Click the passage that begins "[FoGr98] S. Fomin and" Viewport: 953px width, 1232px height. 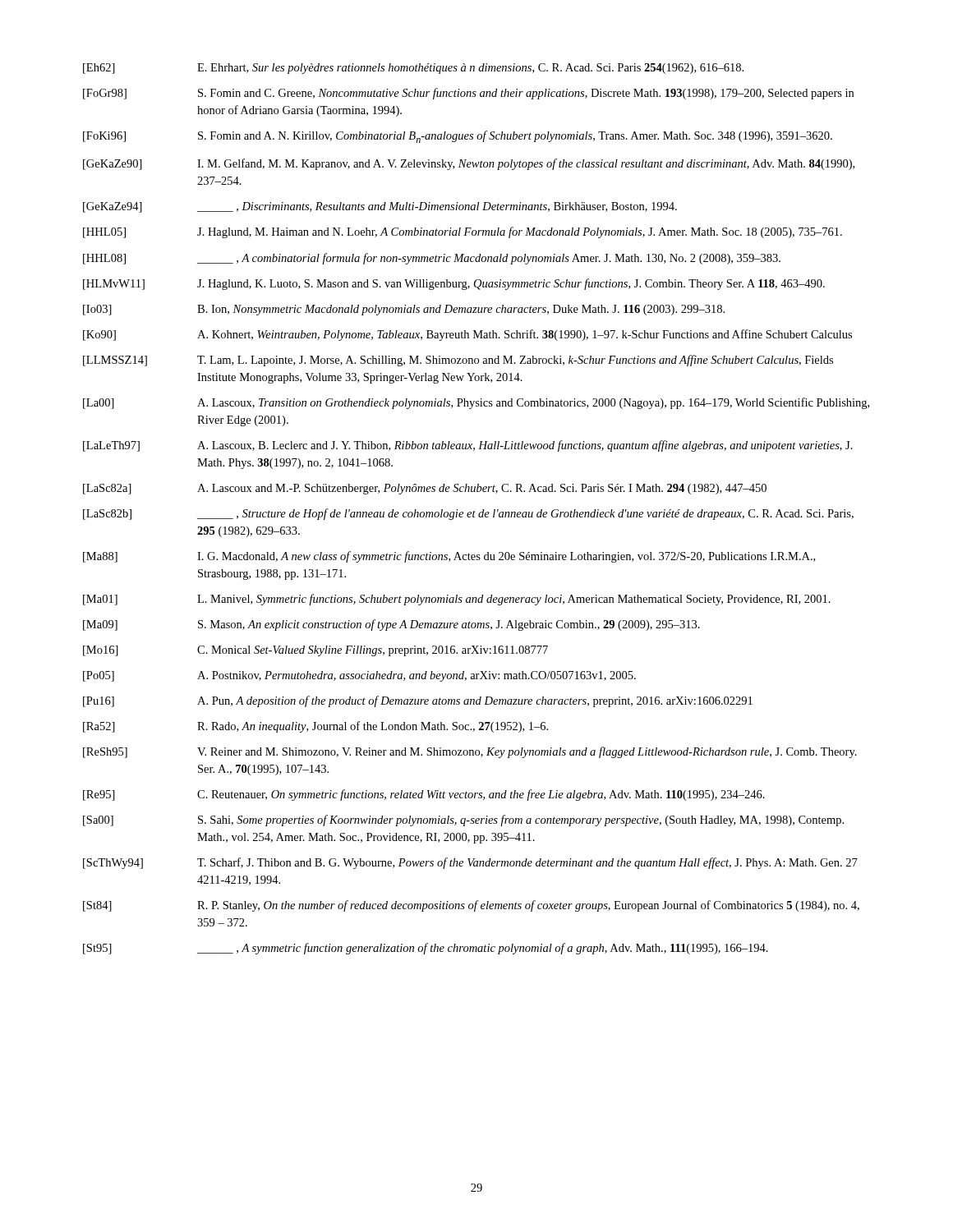pyautogui.click(x=476, y=102)
